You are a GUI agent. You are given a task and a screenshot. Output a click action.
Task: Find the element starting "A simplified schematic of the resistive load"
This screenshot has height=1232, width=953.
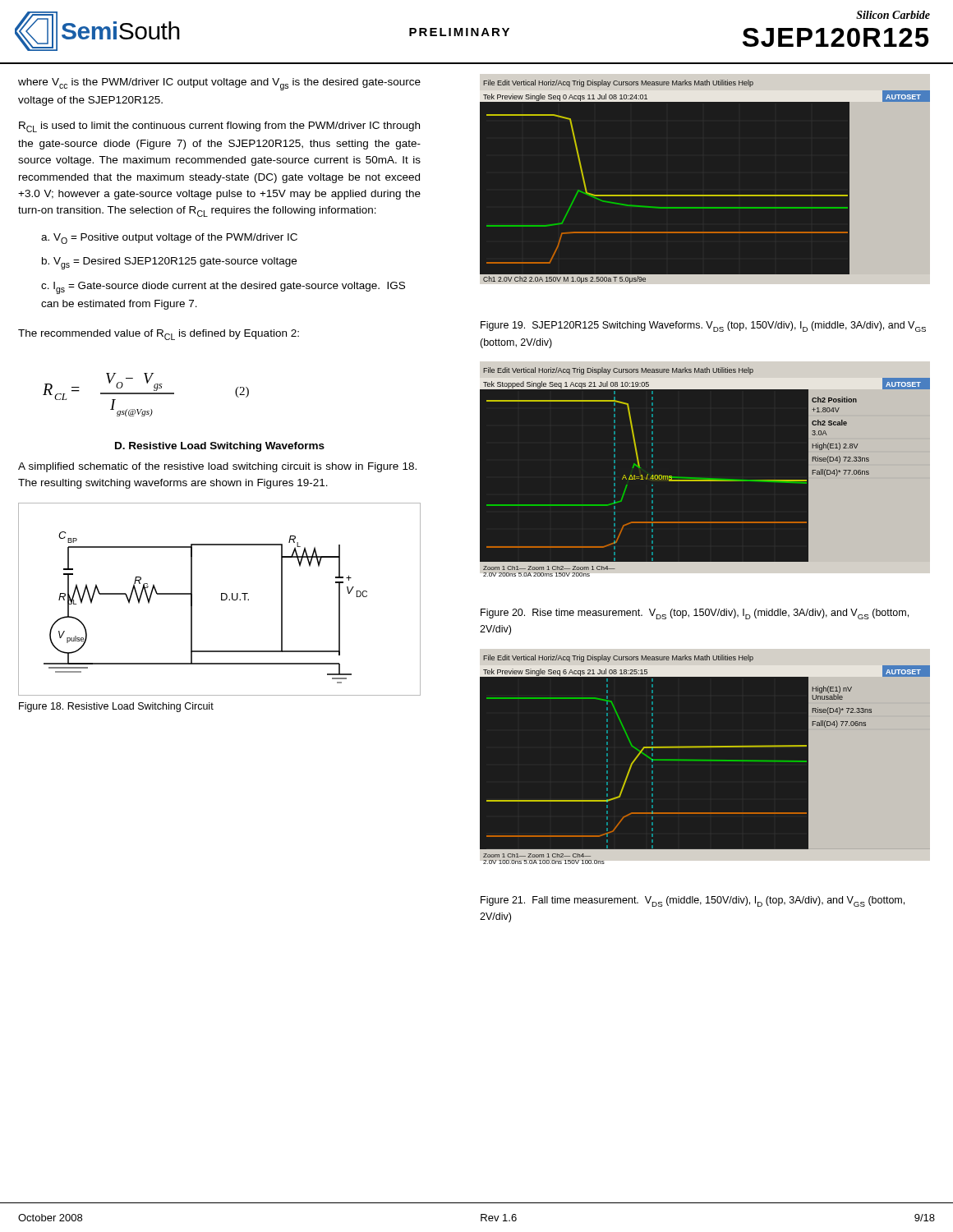(x=219, y=474)
